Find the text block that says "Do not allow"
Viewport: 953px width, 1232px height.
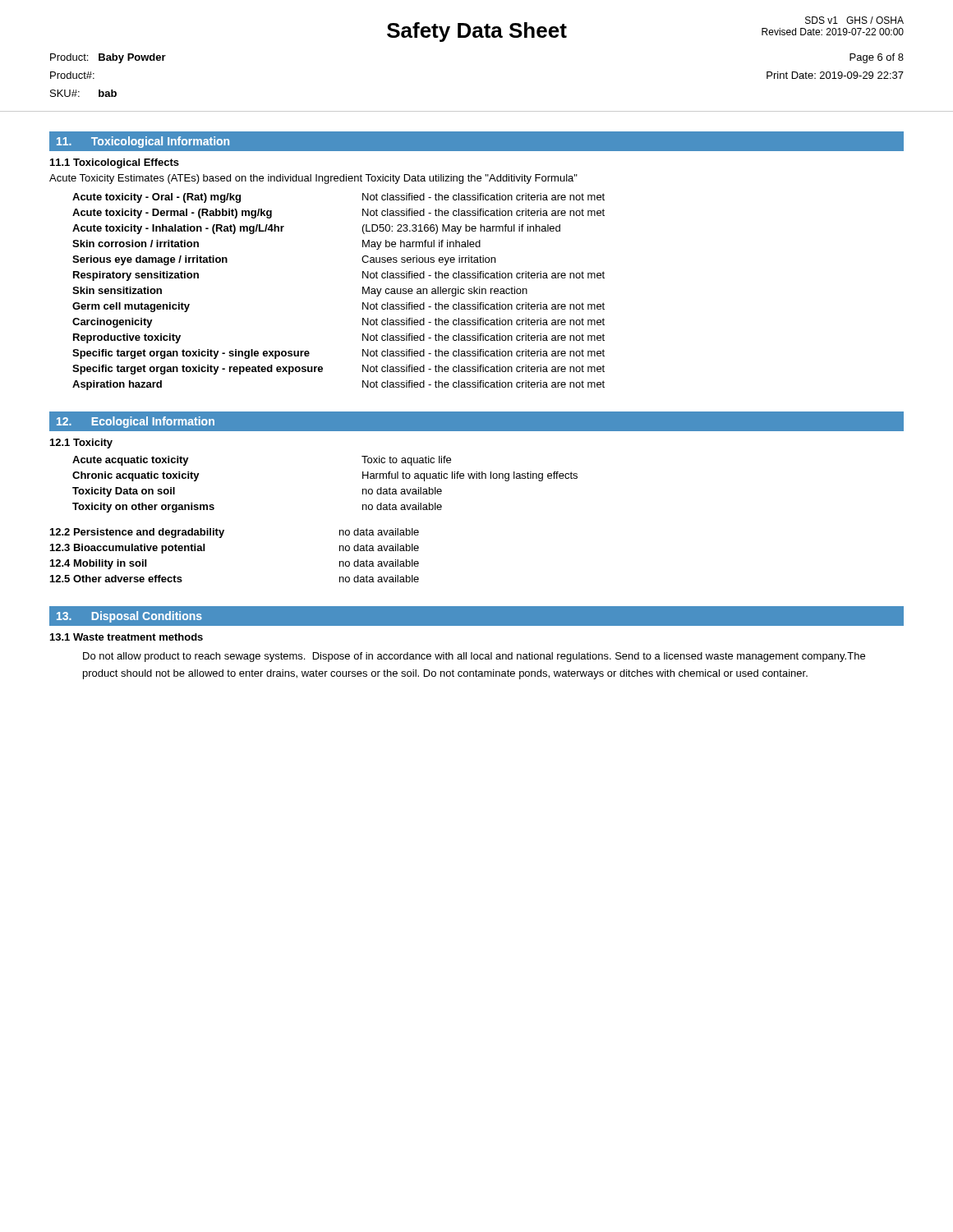(474, 665)
